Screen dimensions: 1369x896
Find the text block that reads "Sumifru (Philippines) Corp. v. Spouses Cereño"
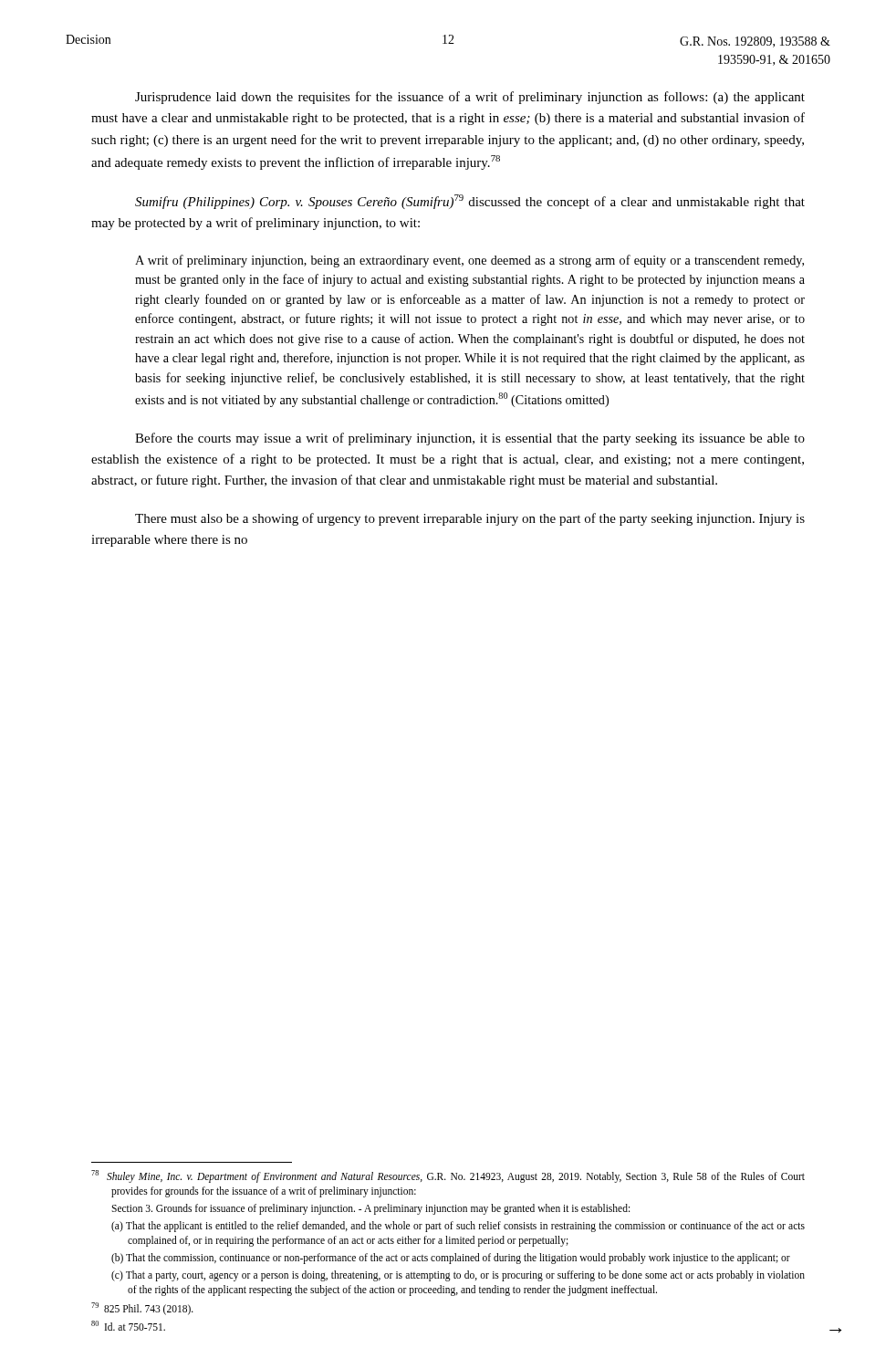pyautogui.click(x=448, y=211)
